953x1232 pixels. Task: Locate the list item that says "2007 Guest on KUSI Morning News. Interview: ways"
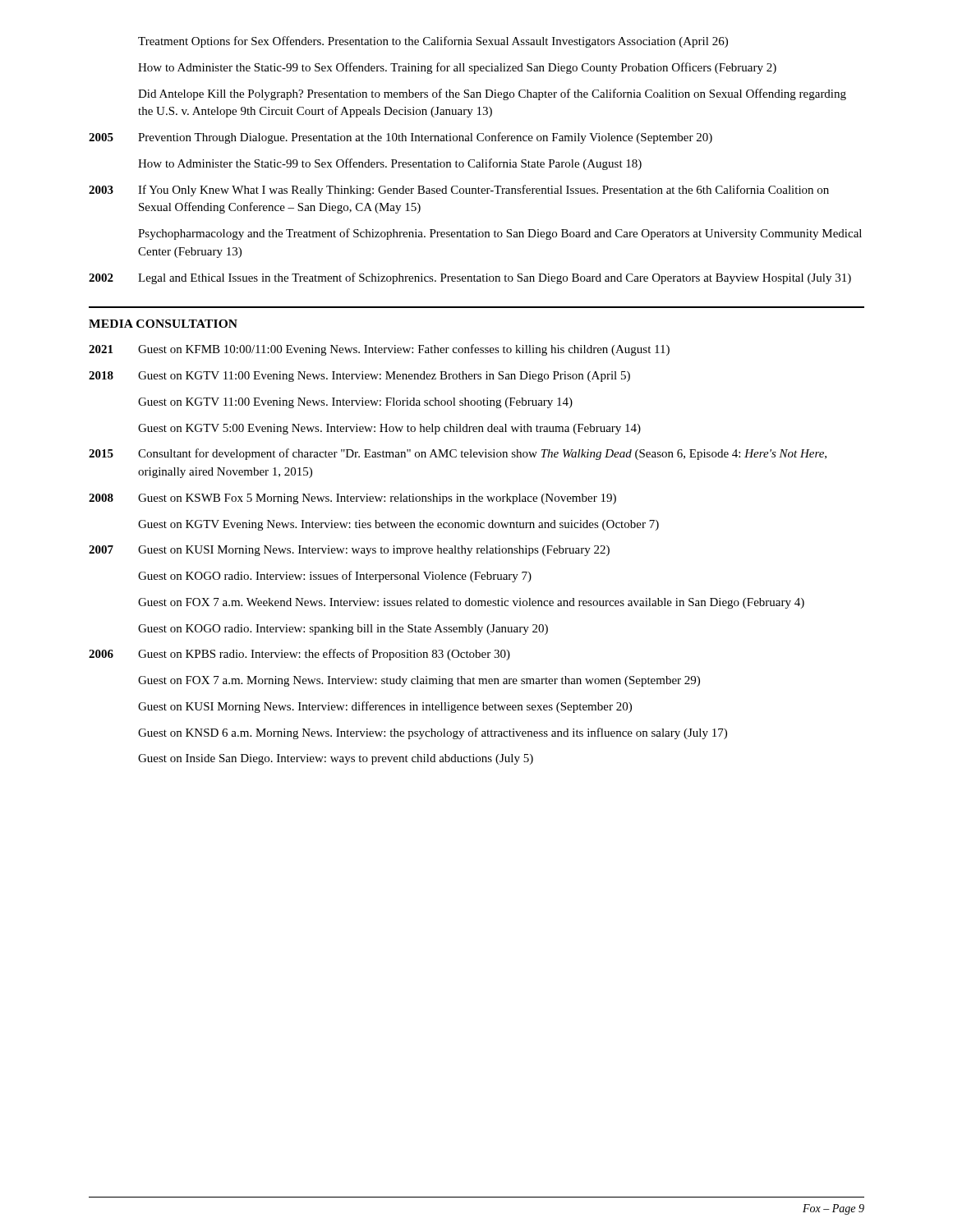[476, 550]
